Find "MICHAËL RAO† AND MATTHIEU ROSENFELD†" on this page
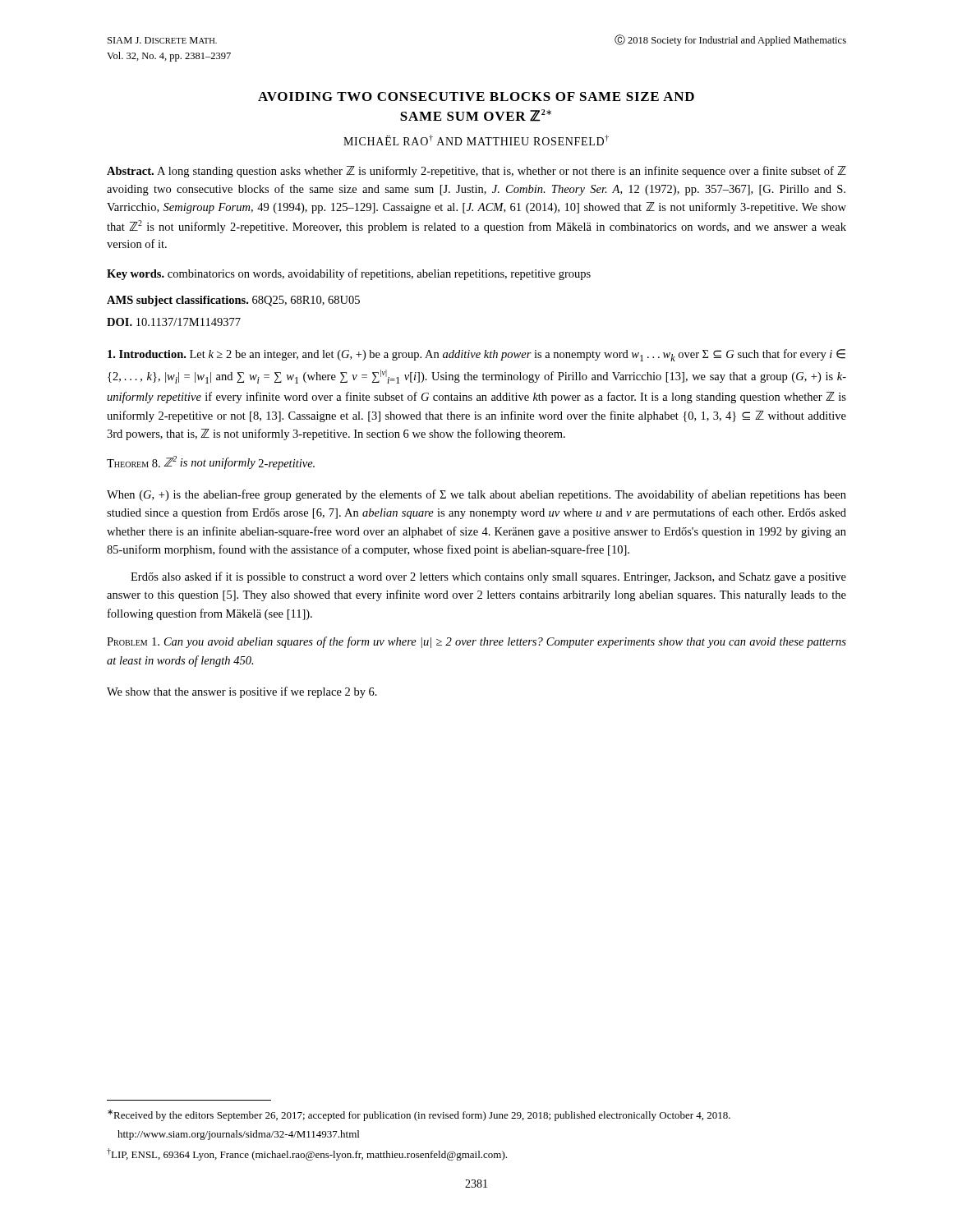 click(x=476, y=140)
